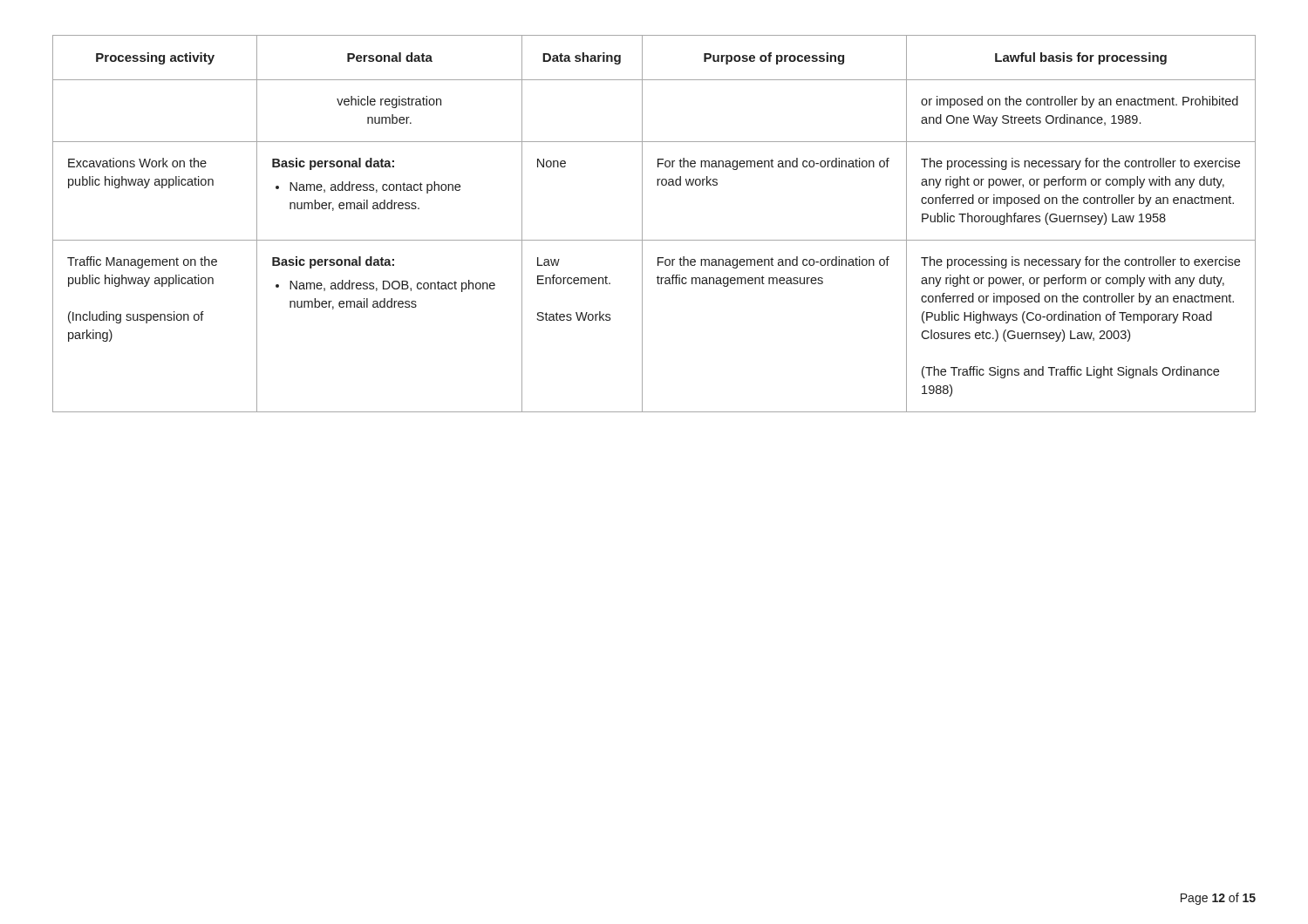Click on the table containing "Basic personal data: Name,"
Viewport: 1308px width, 924px height.
(x=654, y=224)
